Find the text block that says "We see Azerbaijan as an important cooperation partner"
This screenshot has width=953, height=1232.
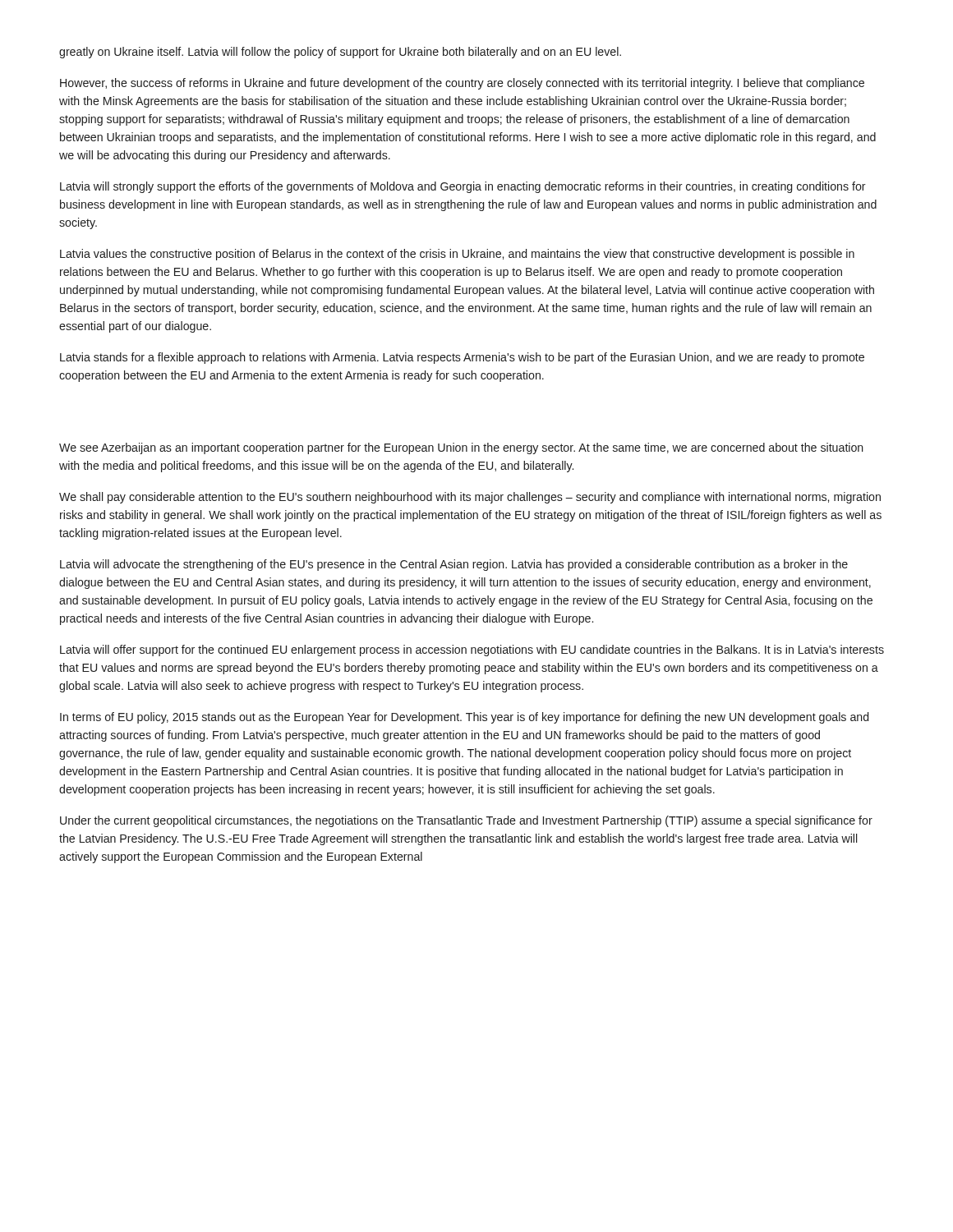coord(472,457)
